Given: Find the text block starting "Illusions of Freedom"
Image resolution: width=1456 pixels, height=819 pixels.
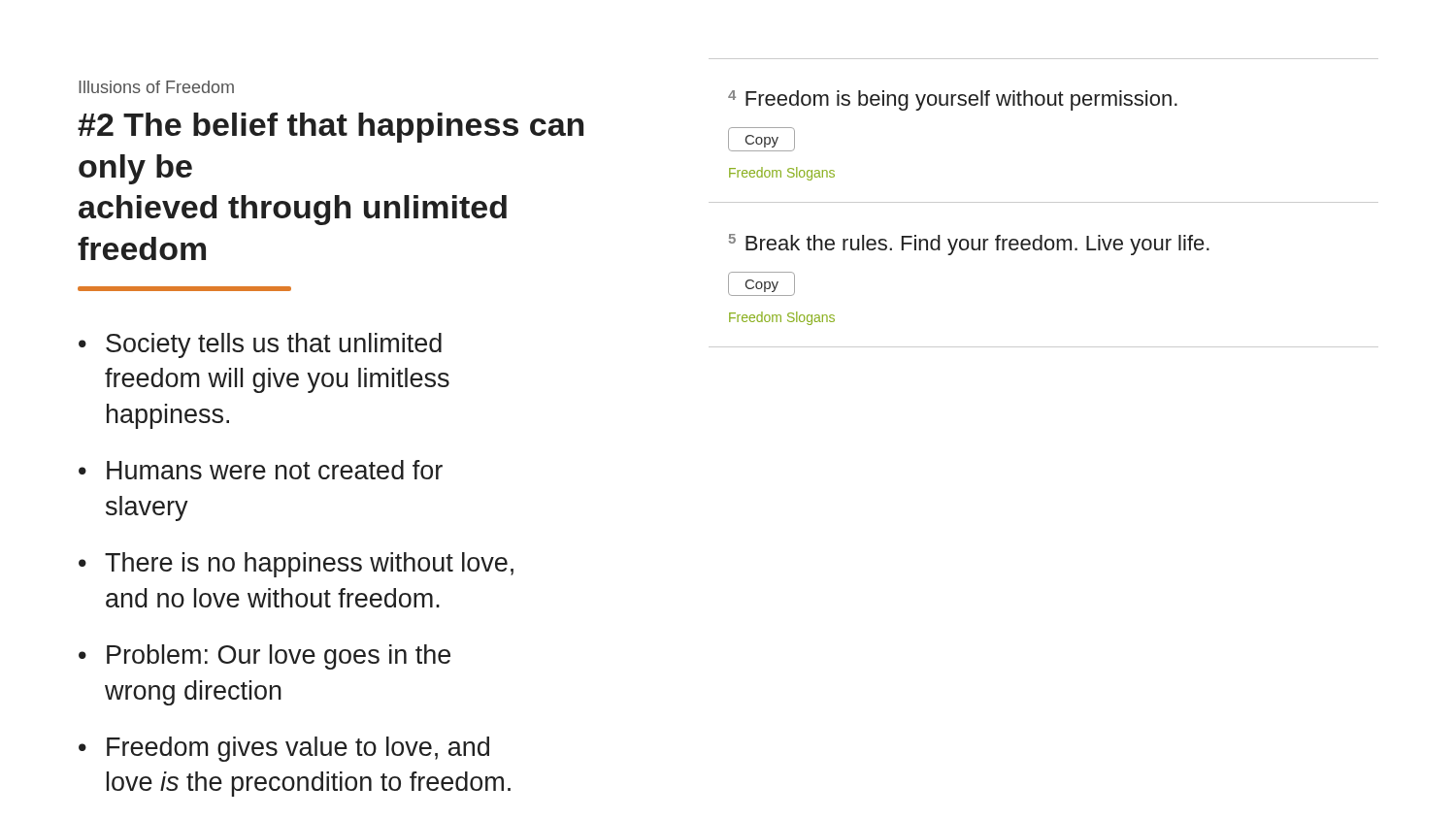Looking at the screenshot, I should coord(156,88).
